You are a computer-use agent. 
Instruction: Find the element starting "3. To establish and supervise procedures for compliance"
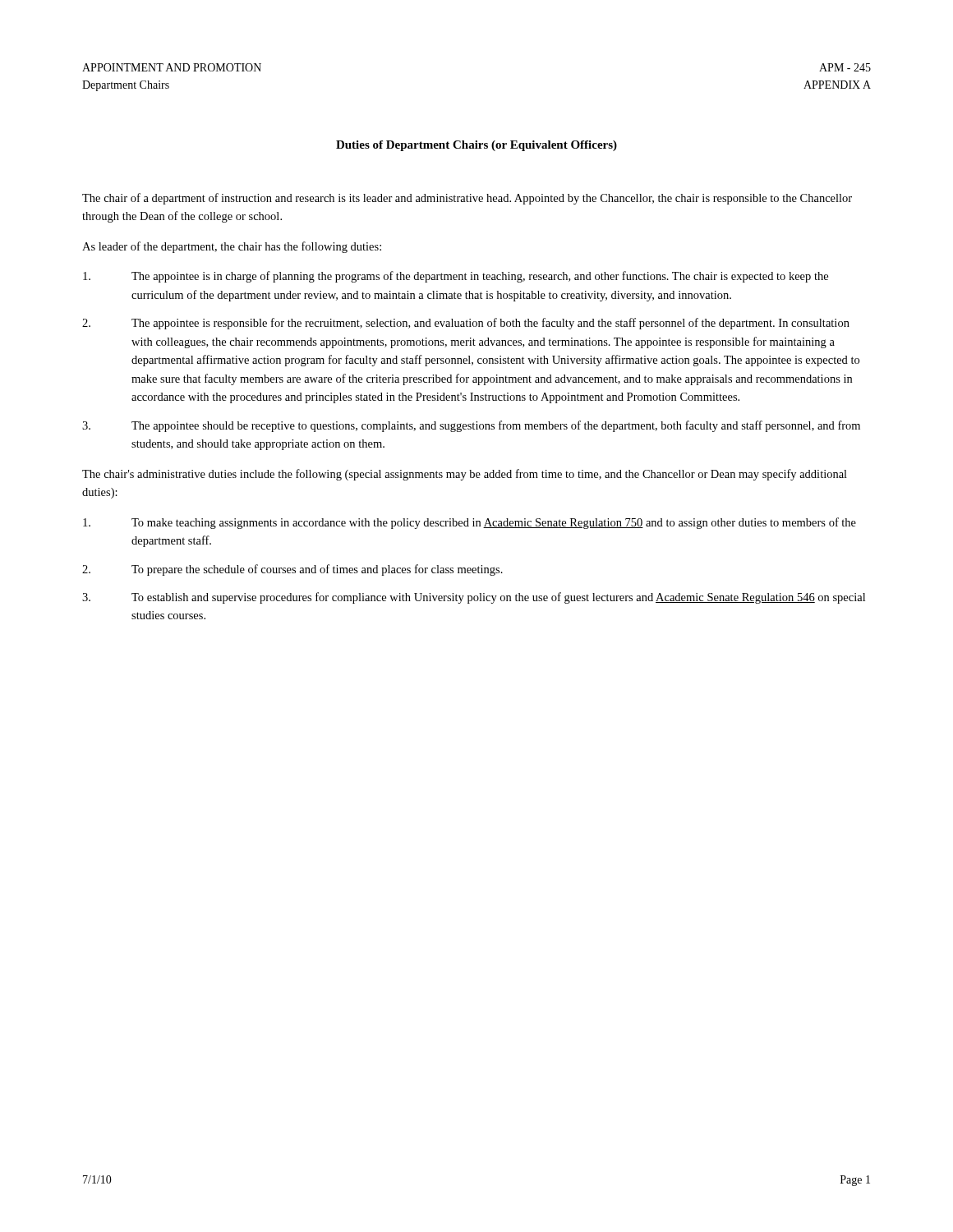(476, 607)
